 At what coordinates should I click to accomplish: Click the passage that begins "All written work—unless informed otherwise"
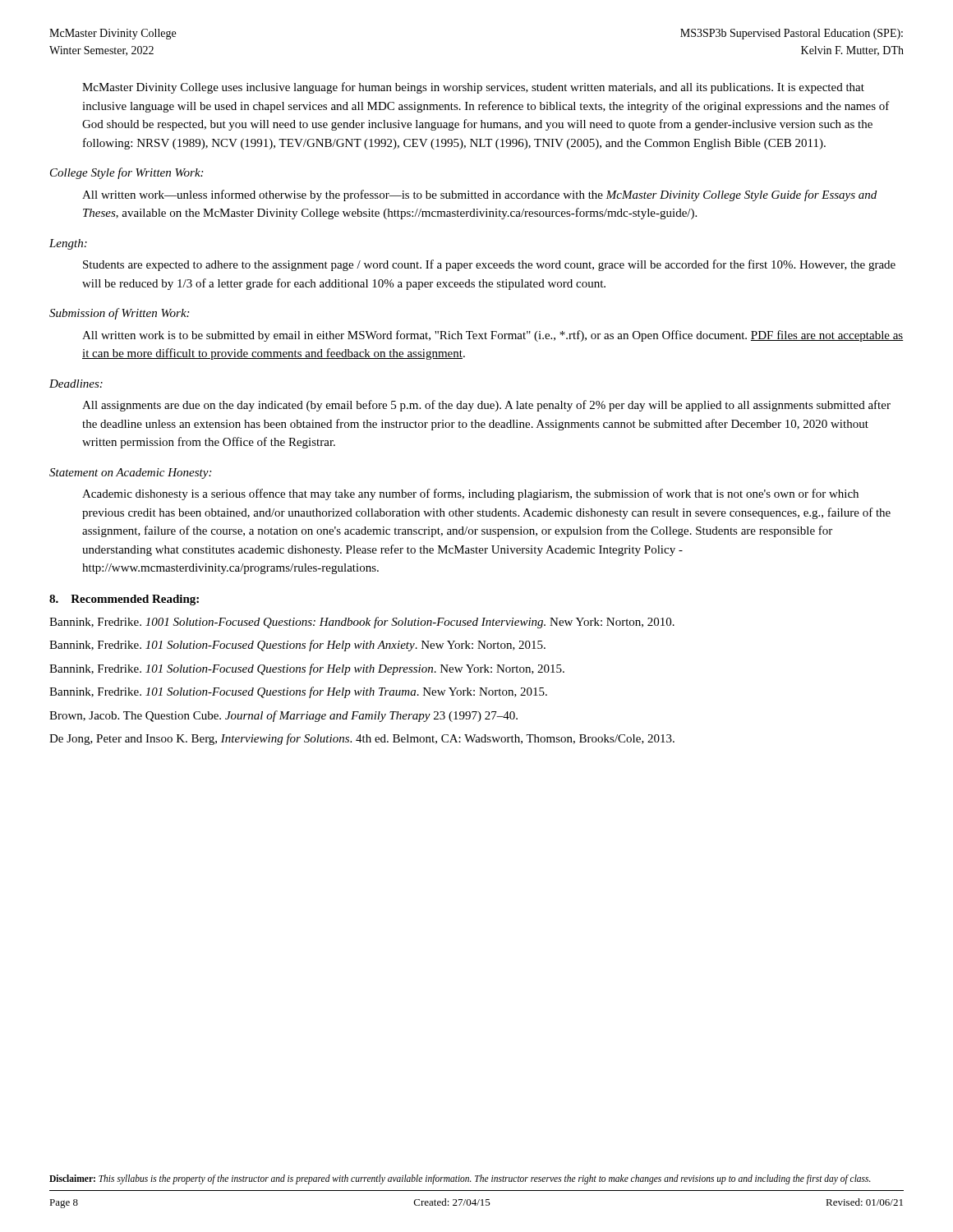(x=480, y=203)
